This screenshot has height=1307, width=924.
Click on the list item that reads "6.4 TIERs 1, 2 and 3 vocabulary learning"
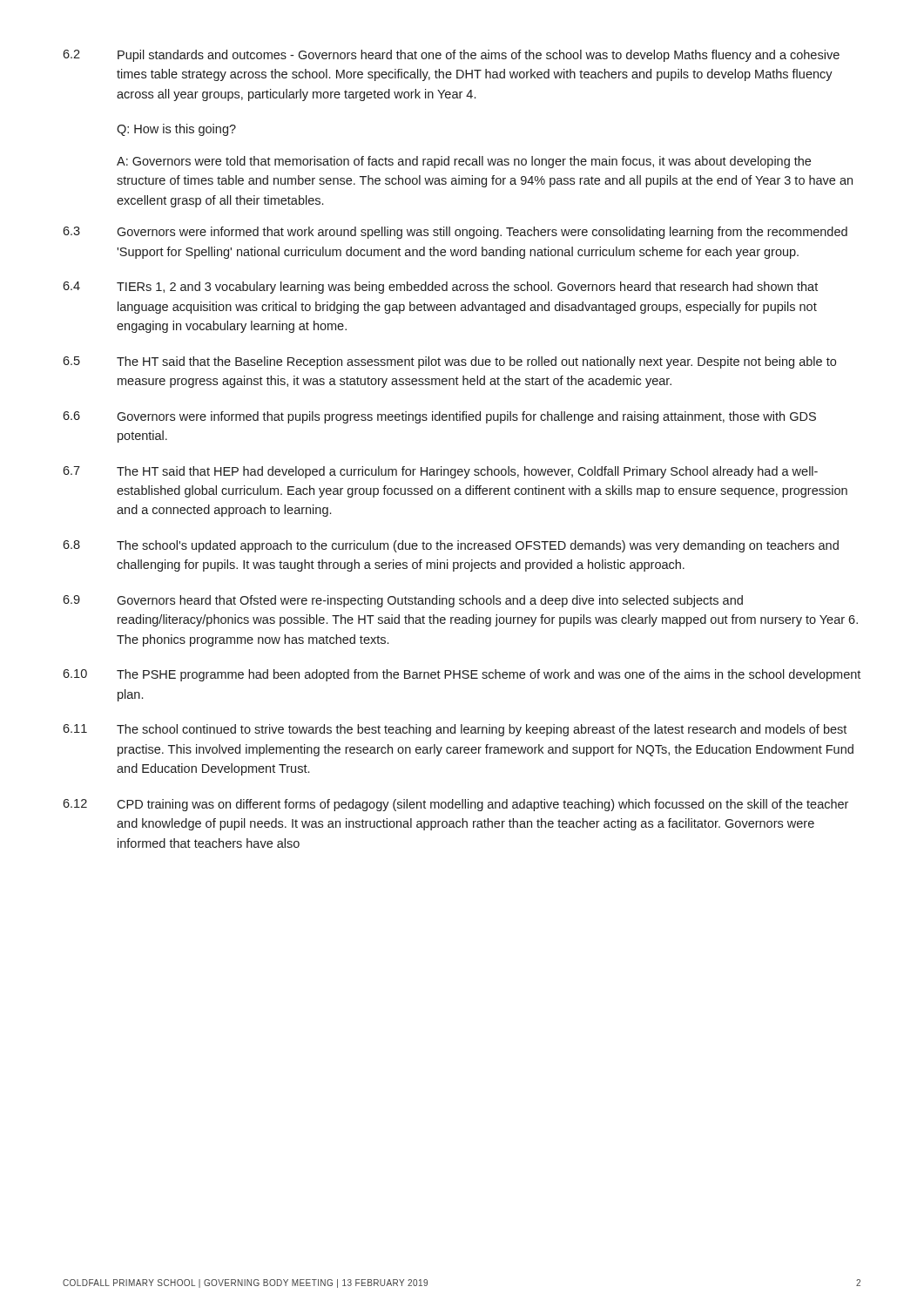[462, 307]
